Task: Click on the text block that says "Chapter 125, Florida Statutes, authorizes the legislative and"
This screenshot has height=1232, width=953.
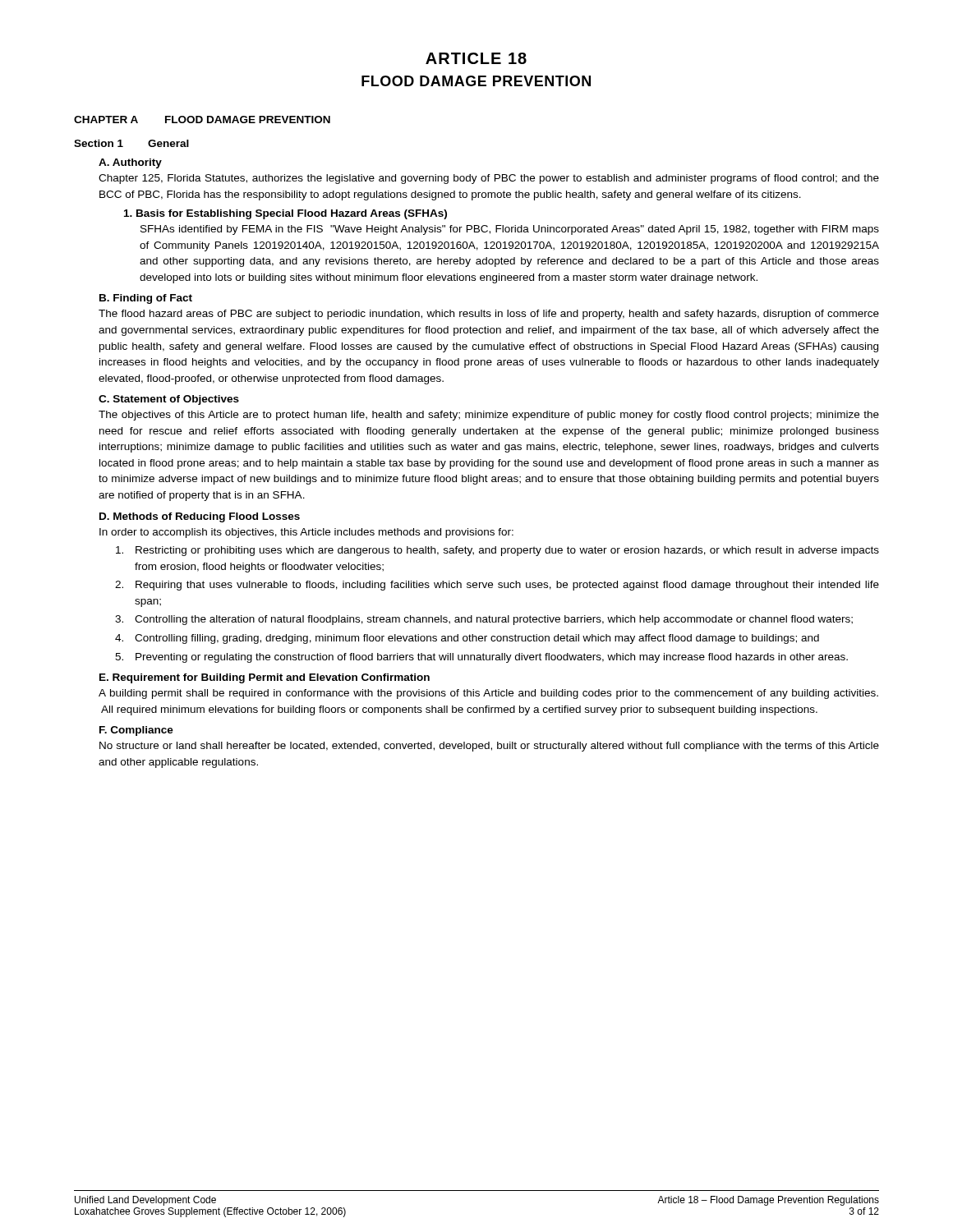Action: [x=489, y=186]
